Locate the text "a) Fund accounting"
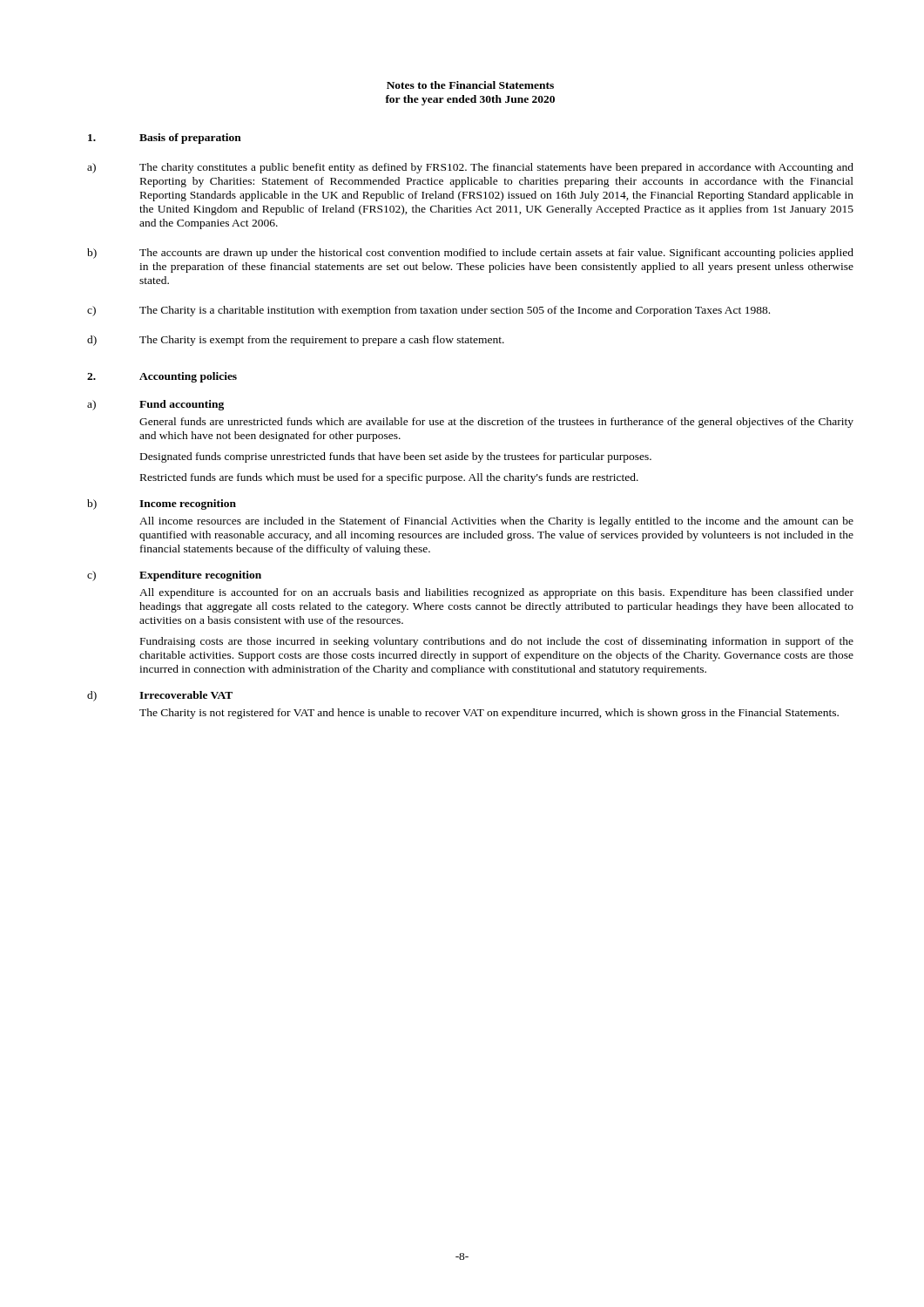This screenshot has width=924, height=1307. pos(155,405)
